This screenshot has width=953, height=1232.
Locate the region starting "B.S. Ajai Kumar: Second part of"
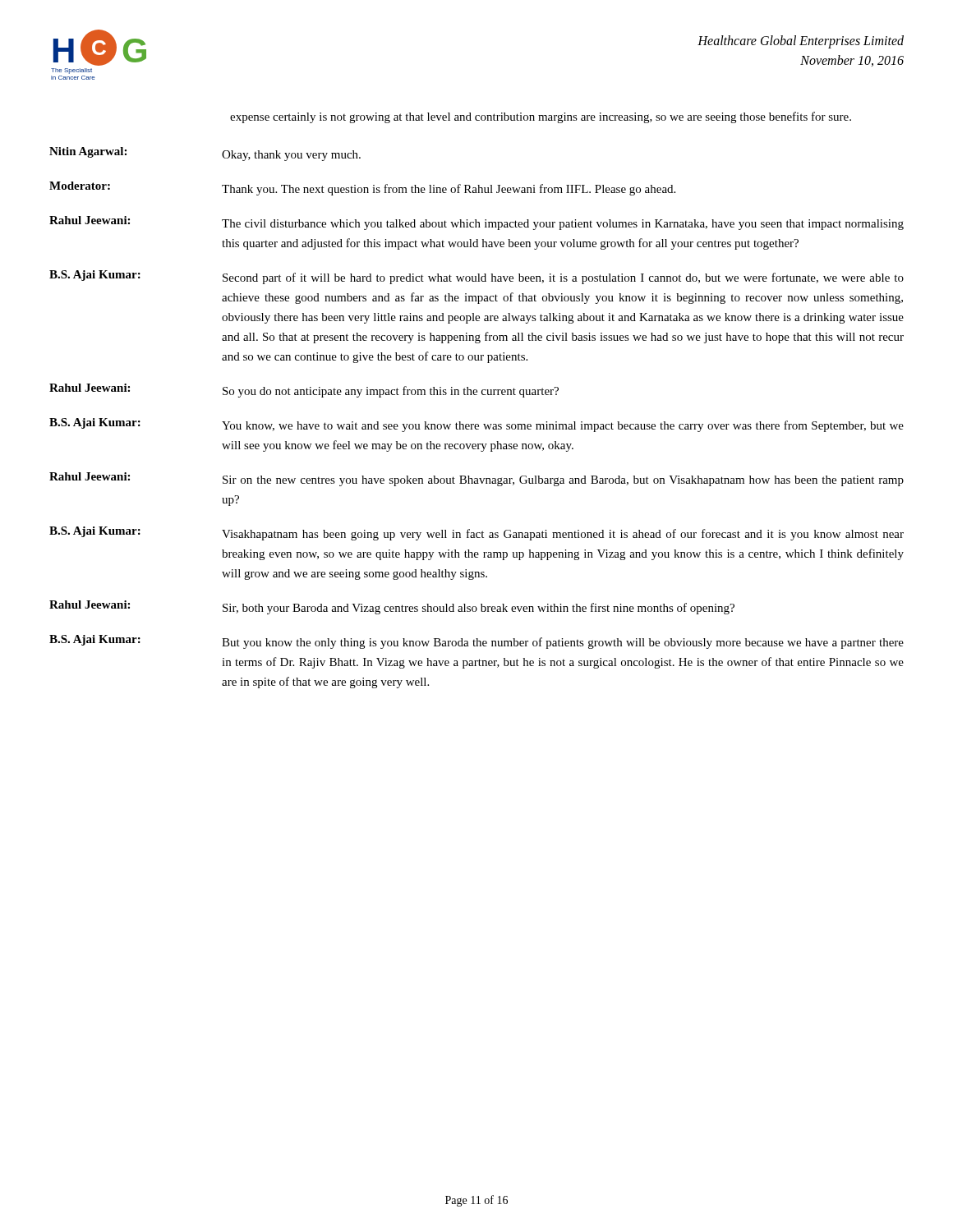(x=476, y=317)
